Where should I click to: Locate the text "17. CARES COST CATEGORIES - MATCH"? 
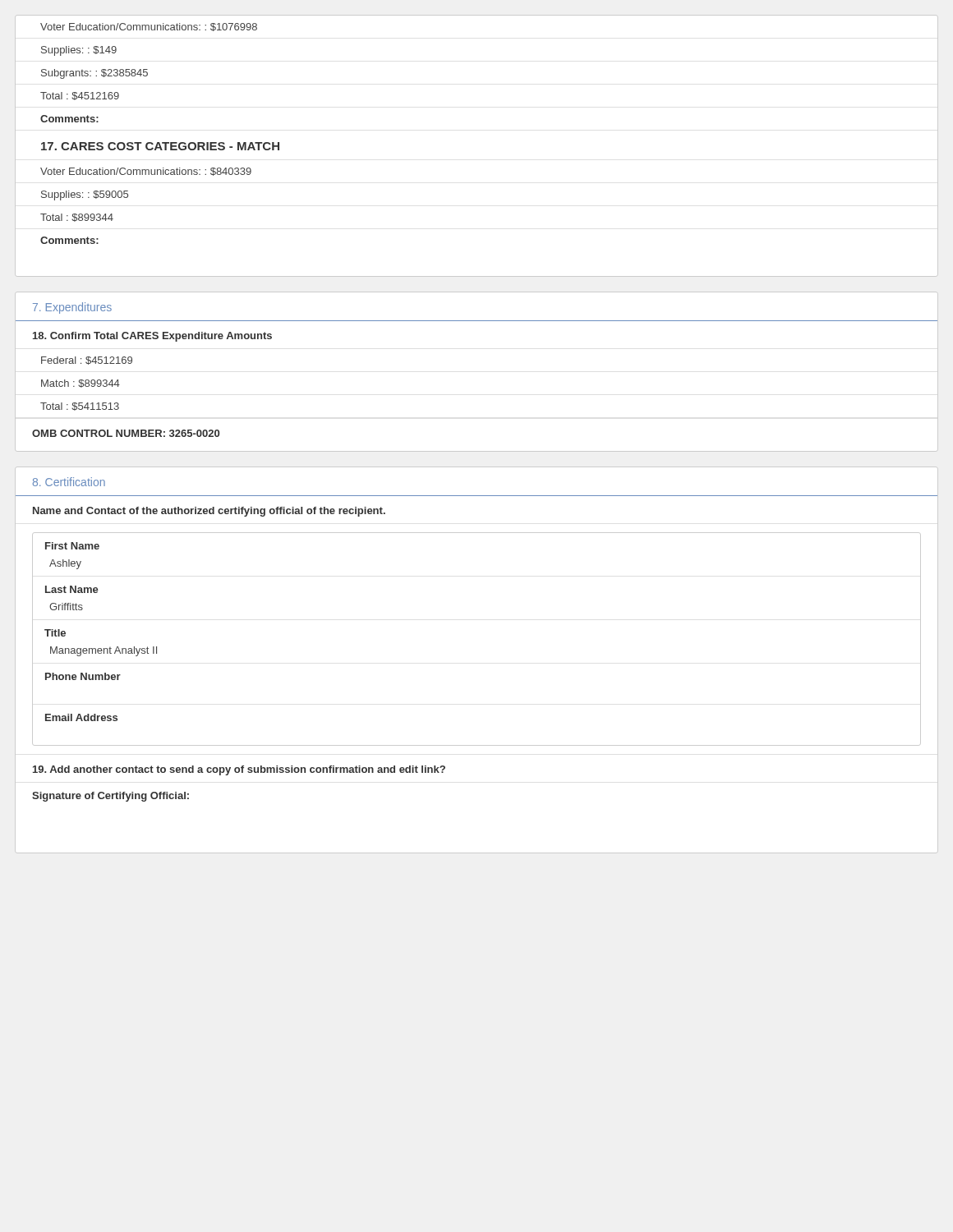pyautogui.click(x=160, y=146)
